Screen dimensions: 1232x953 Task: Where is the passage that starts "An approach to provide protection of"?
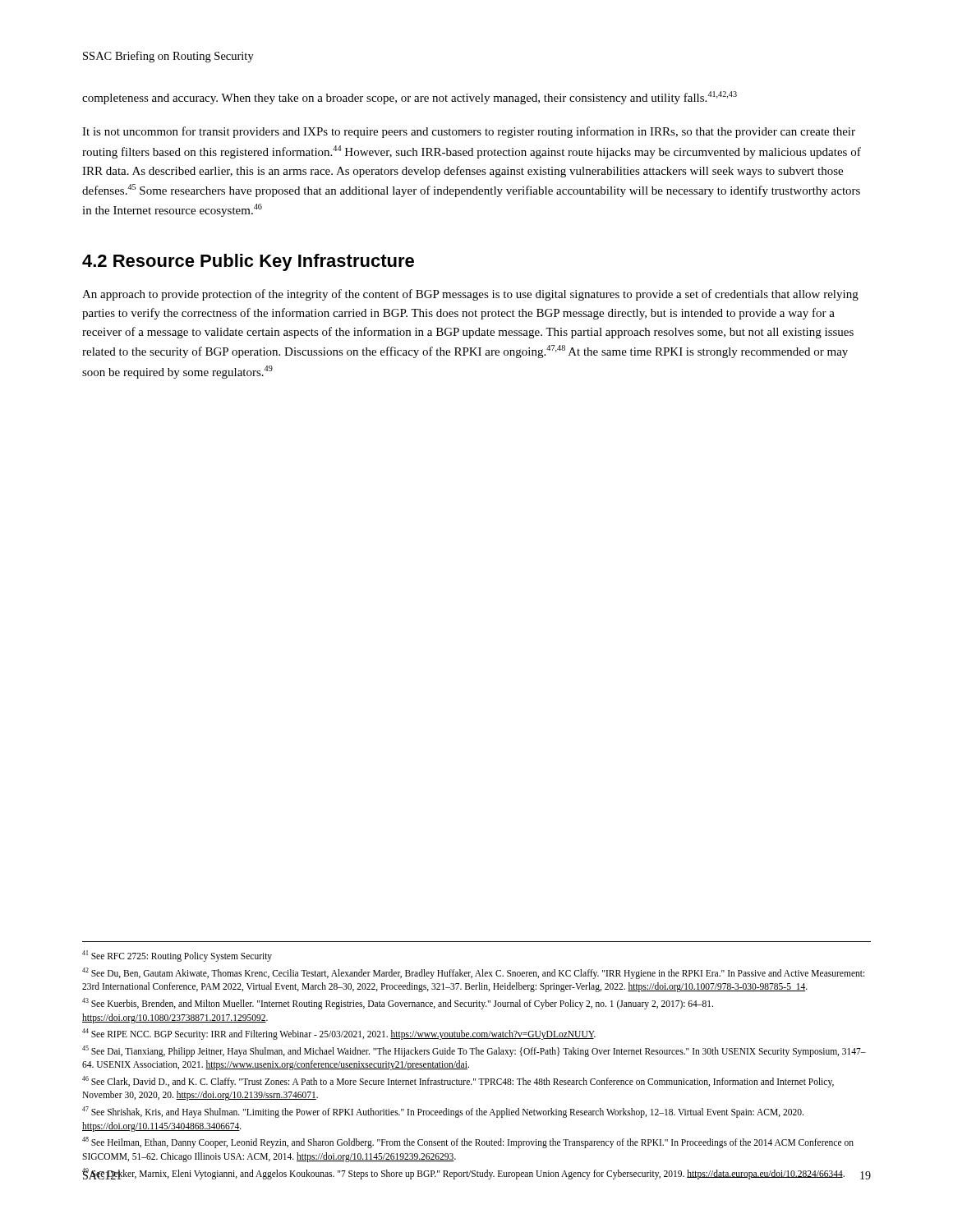pos(470,333)
